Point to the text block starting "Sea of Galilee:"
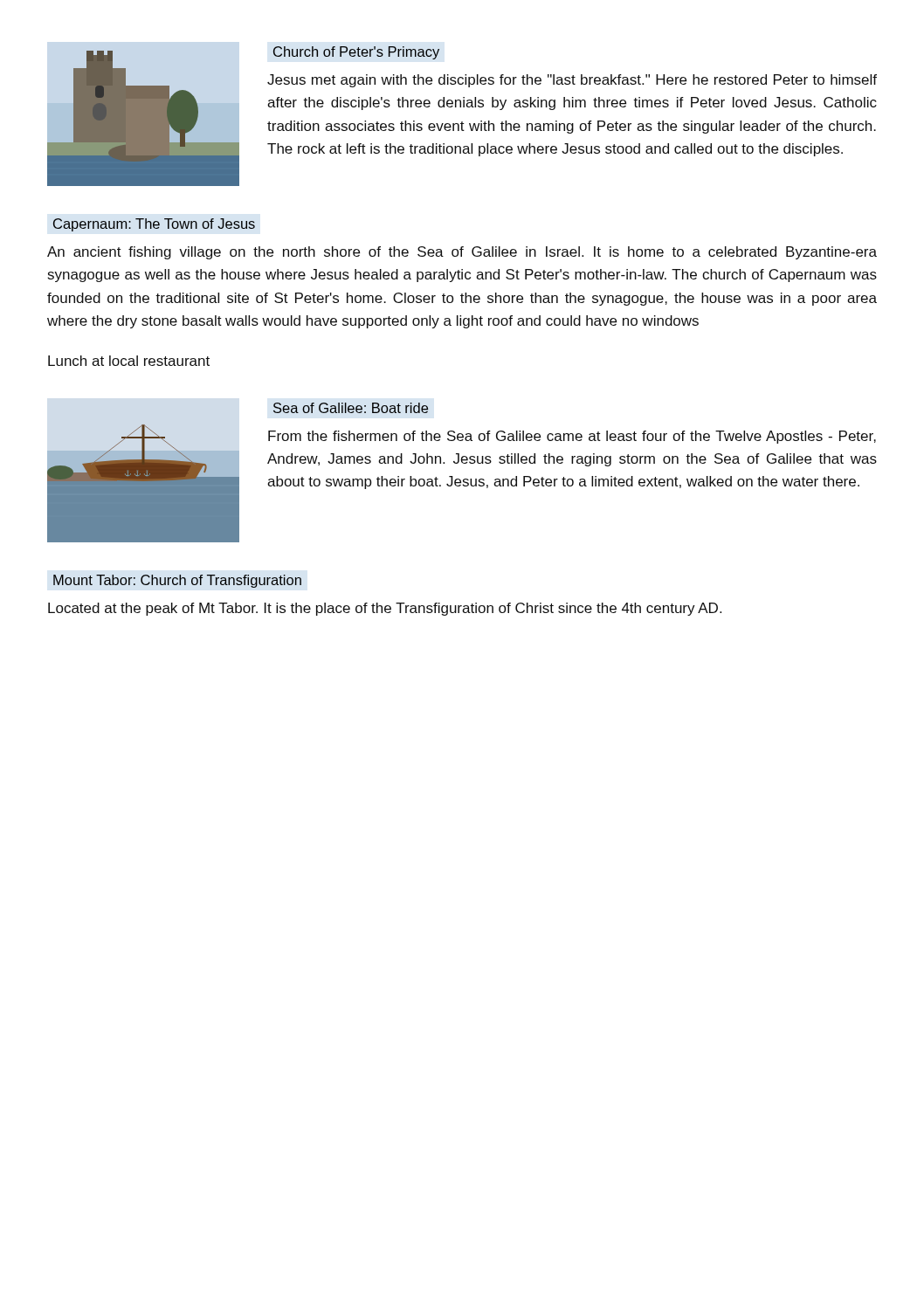Screen dimensions: 1310x924 point(351,408)
